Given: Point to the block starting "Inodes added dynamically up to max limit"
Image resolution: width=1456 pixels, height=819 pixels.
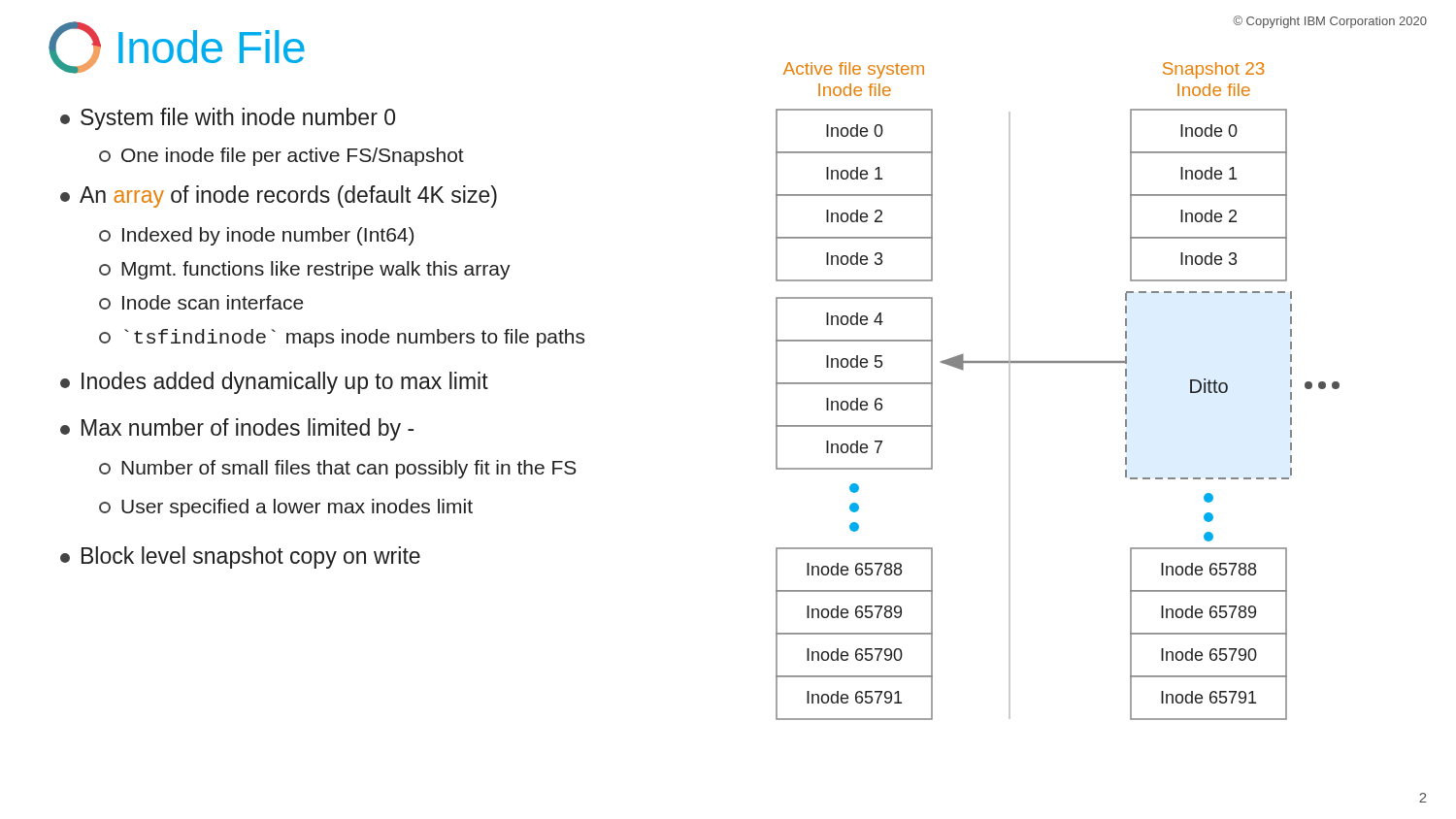Looking at the screenshot, I should tap(274, 382).
